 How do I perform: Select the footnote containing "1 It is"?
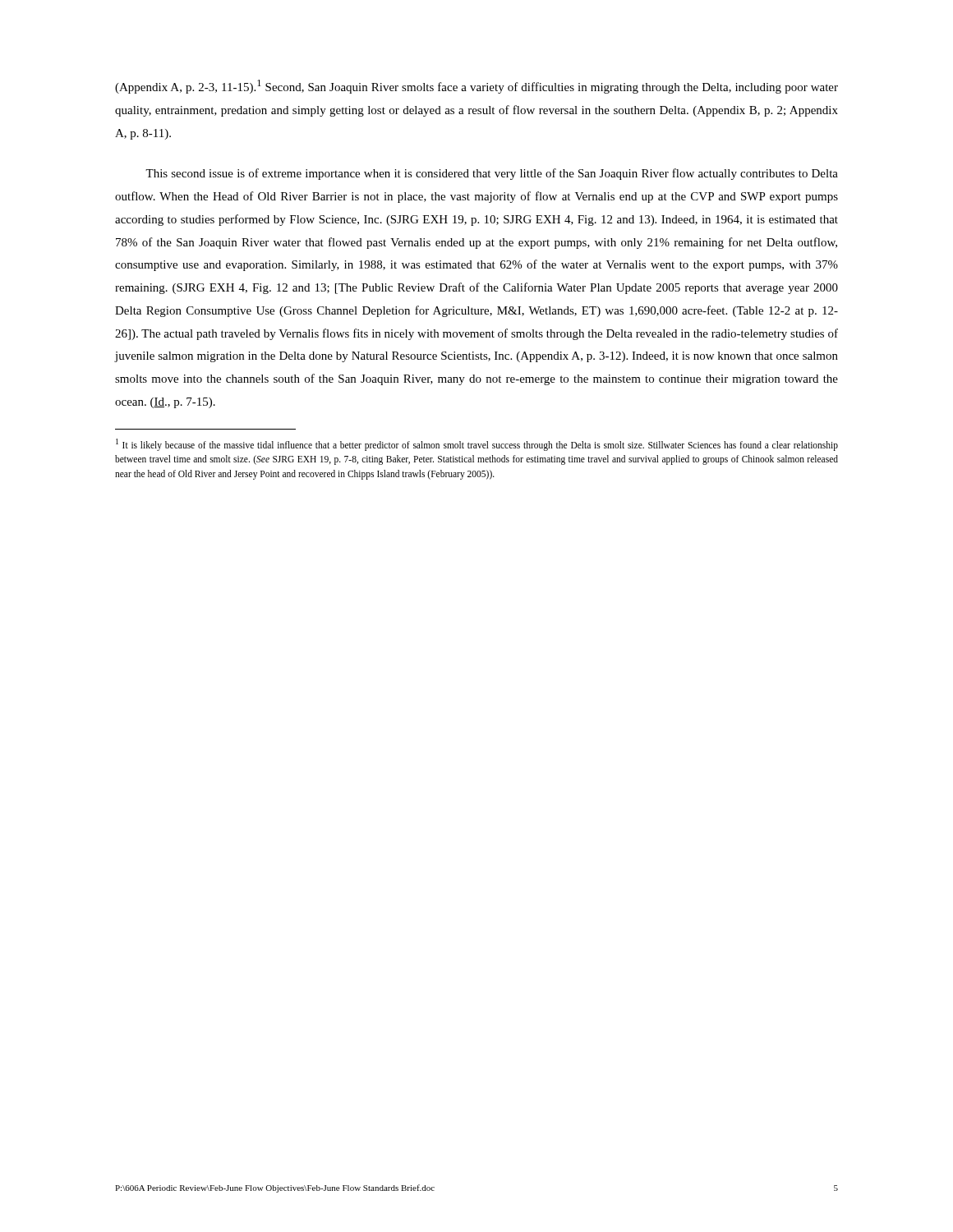476,458
